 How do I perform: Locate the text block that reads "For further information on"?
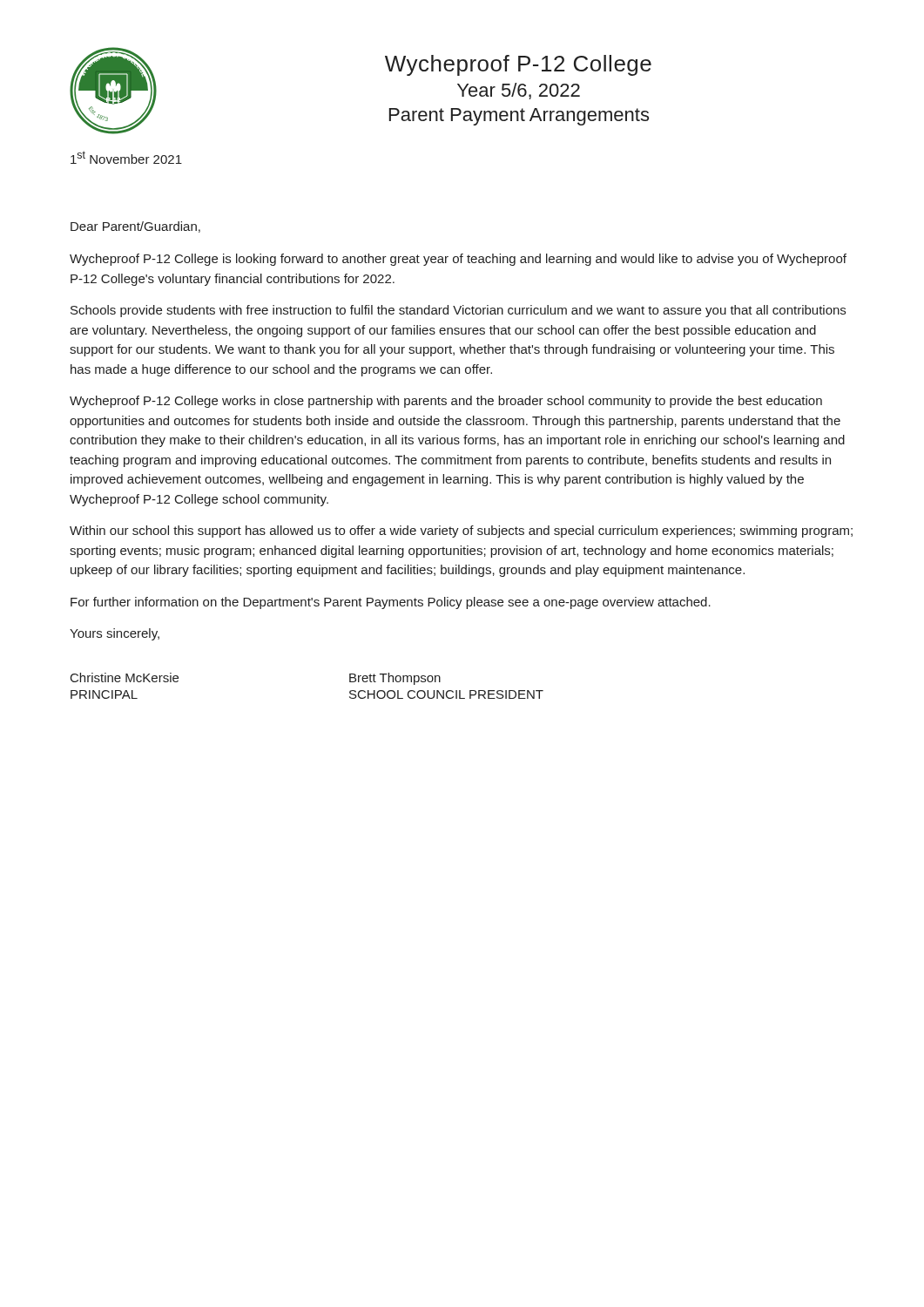point(390,601)
